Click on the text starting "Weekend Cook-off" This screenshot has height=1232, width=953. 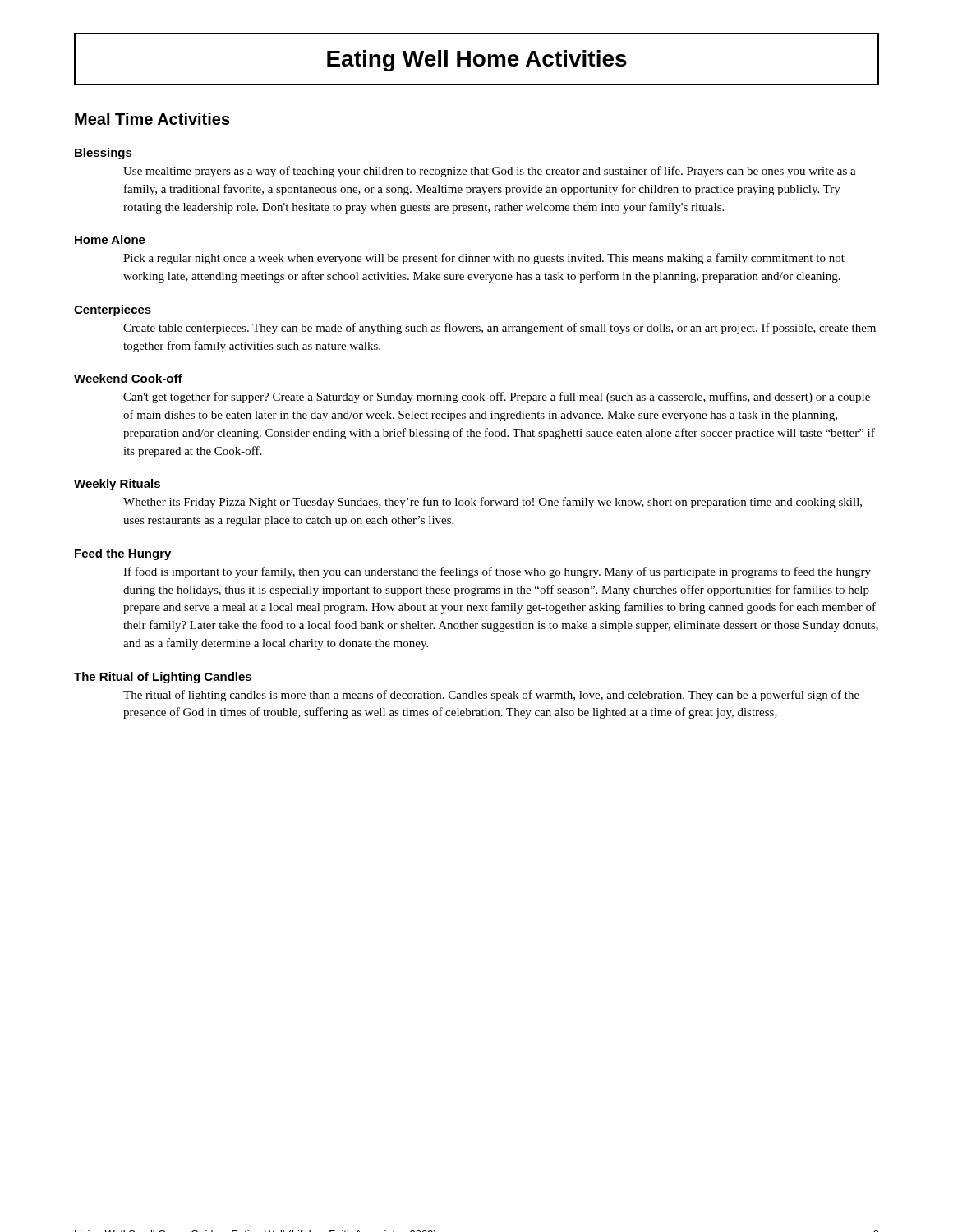(128, 378)
